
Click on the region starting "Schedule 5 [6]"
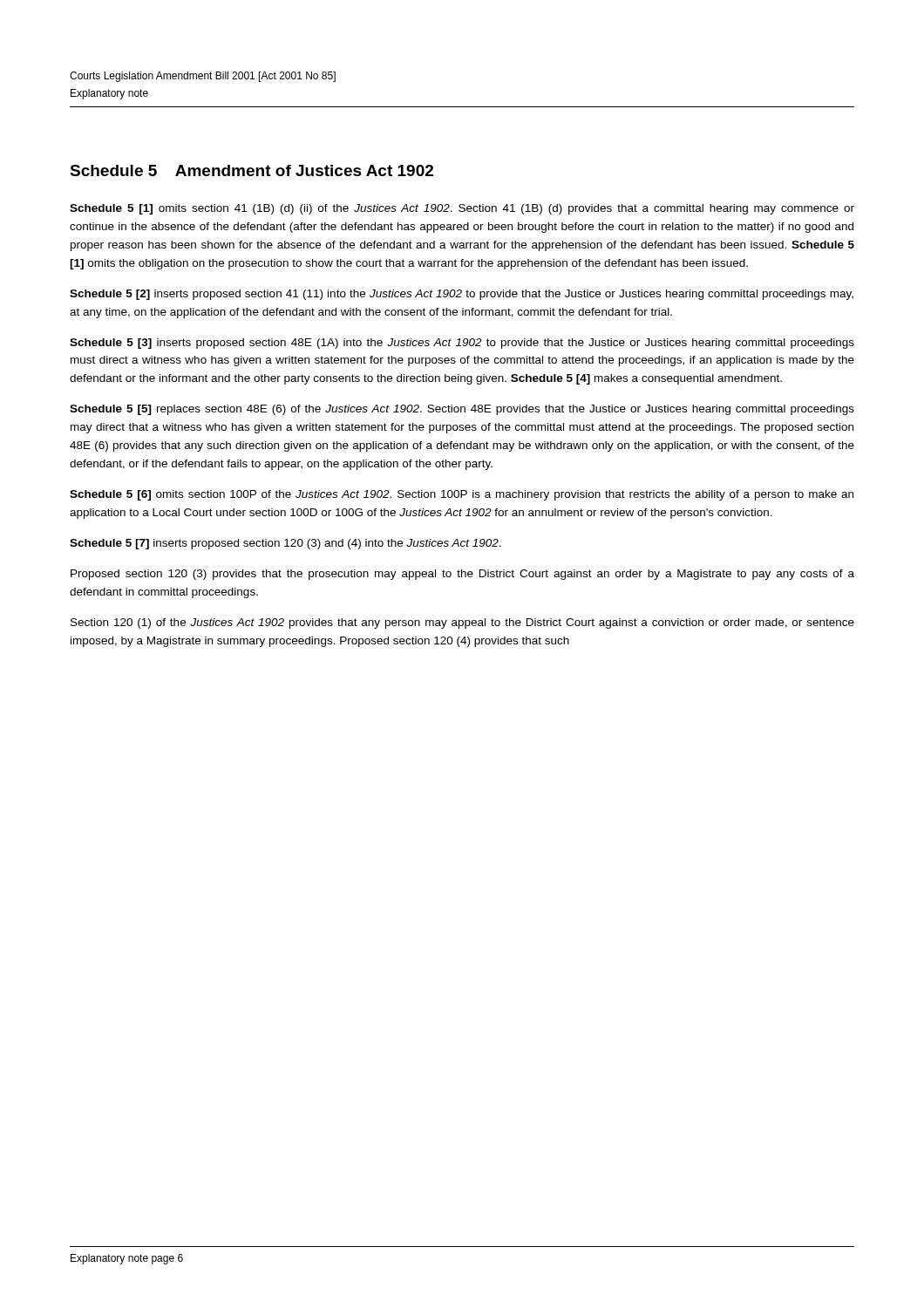462,503
